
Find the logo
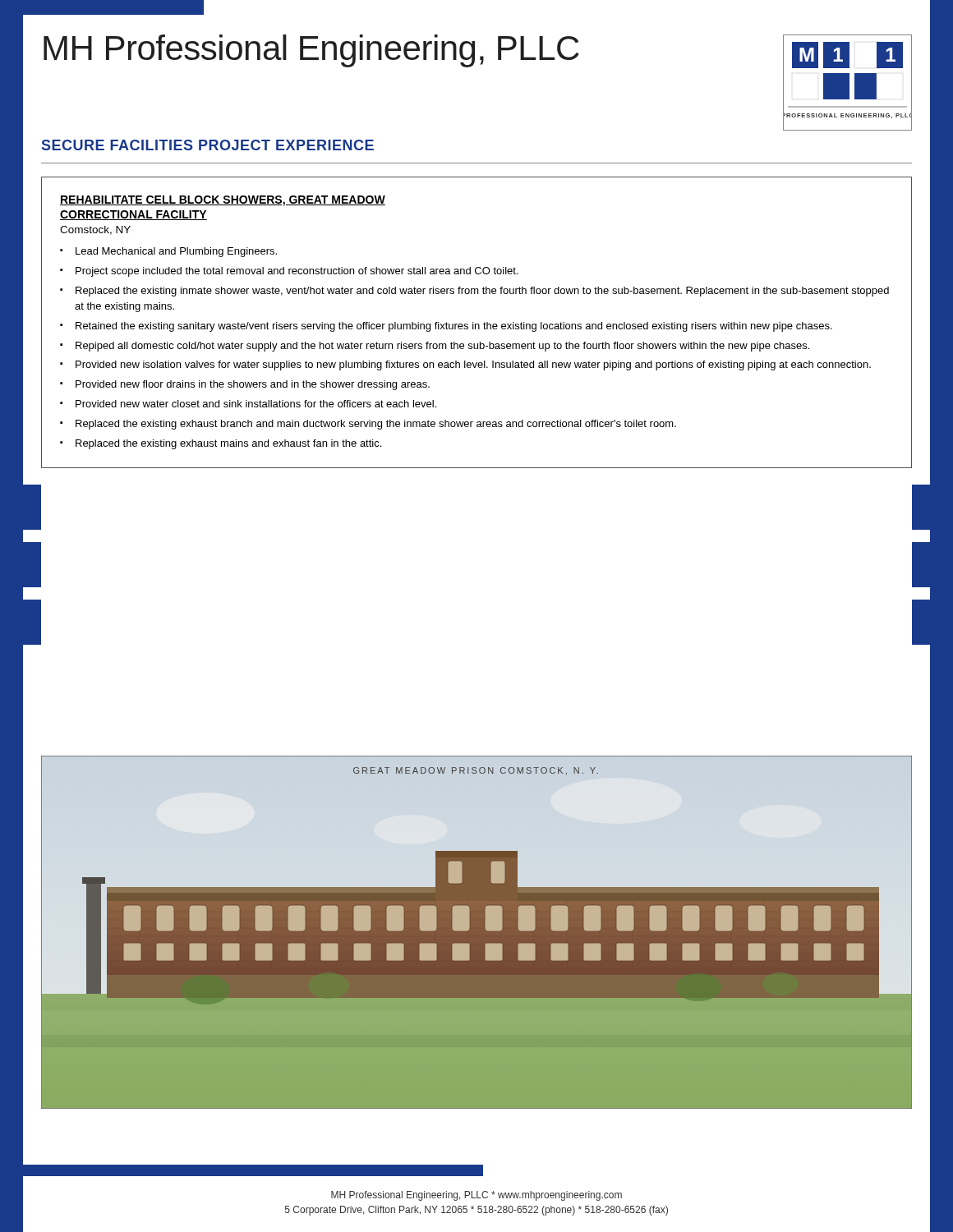[x=847, y=83]
